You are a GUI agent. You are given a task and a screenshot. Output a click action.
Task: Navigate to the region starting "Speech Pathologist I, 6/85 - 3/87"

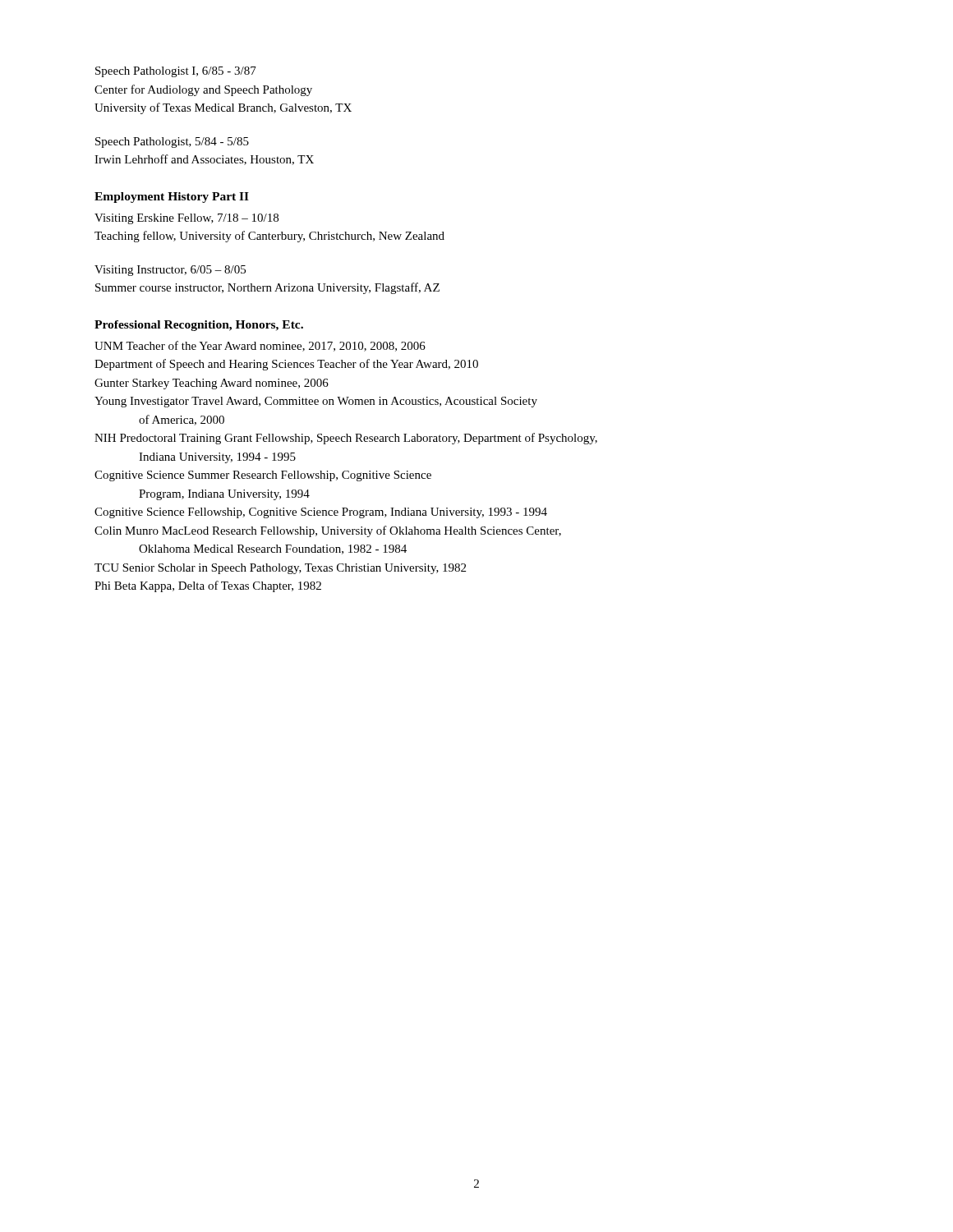(x=223, y=89)
